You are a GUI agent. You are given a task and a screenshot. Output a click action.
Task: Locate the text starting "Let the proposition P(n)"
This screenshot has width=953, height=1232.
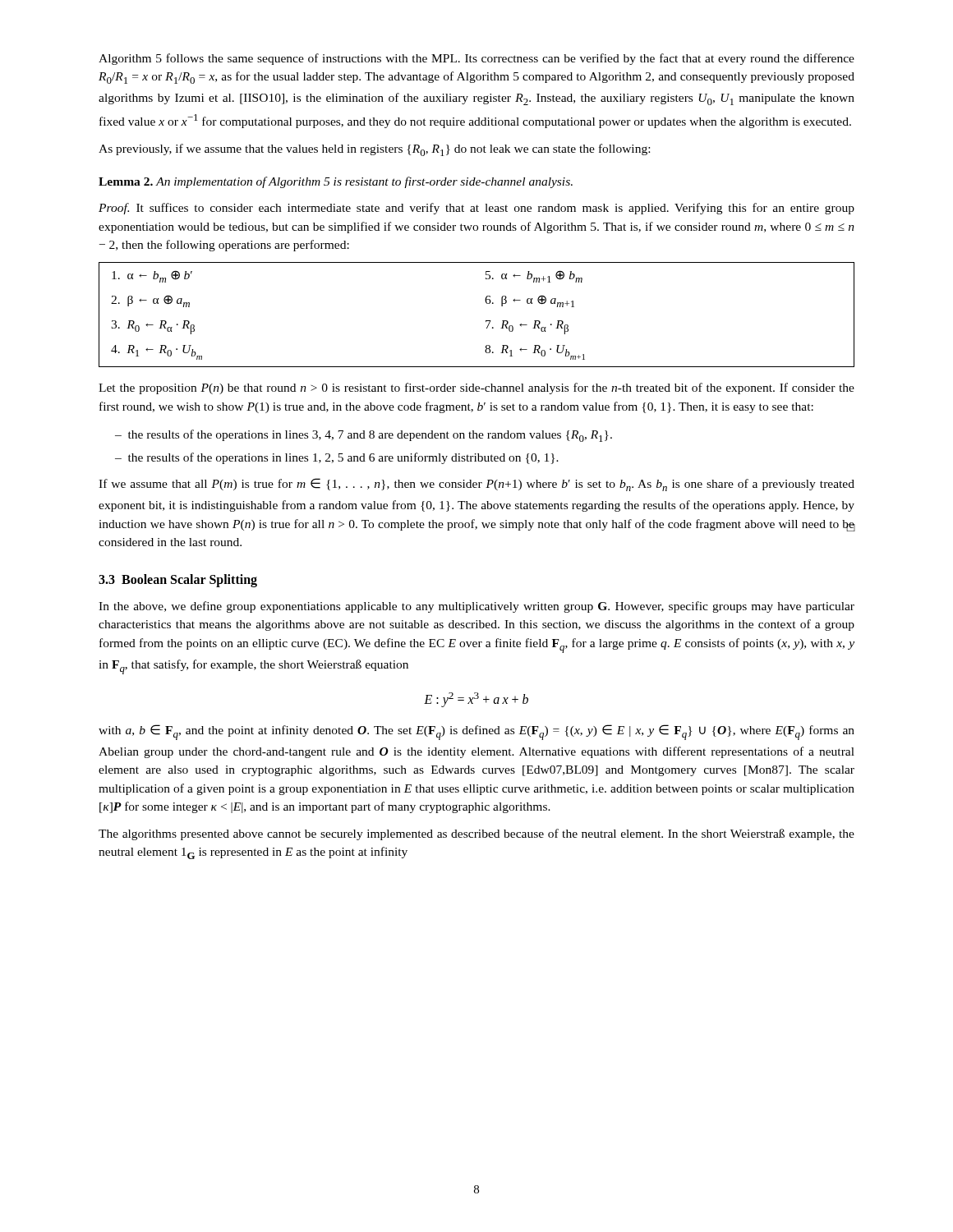[476, 397]
